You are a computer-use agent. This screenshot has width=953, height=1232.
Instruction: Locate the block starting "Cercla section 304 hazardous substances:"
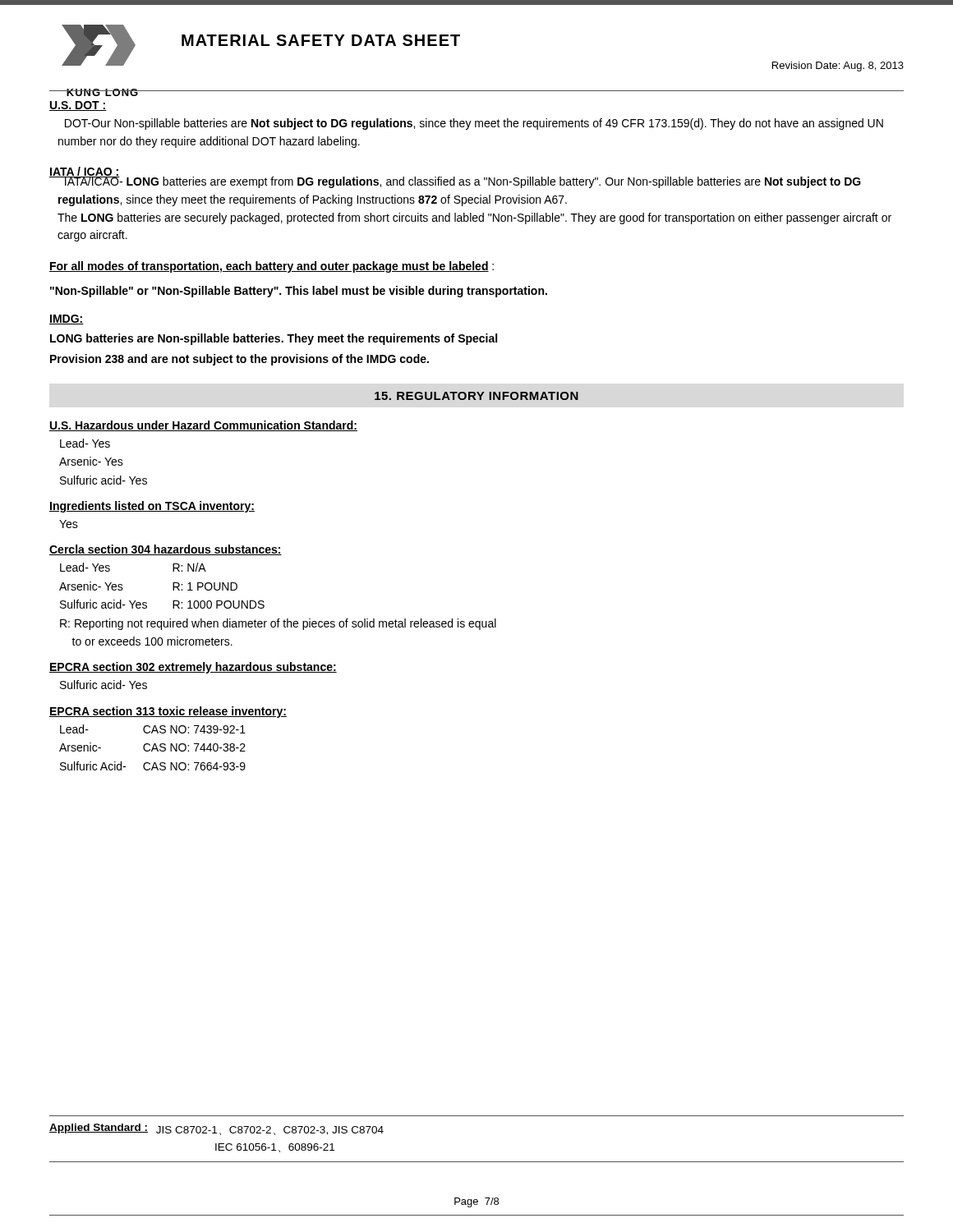pyautogui.click(x=165, y=550)
